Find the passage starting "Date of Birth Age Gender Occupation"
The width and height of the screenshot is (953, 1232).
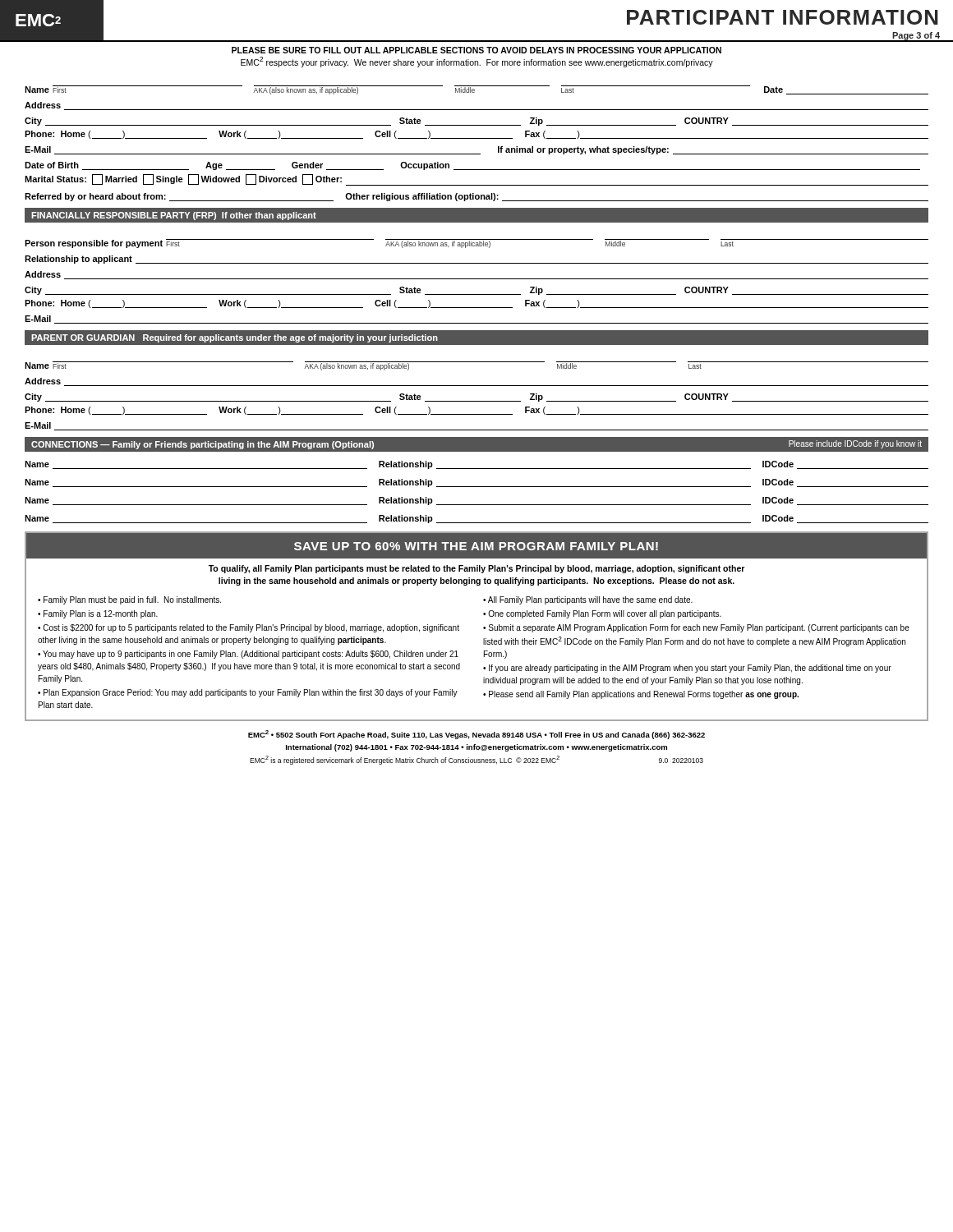coord(472,163)
